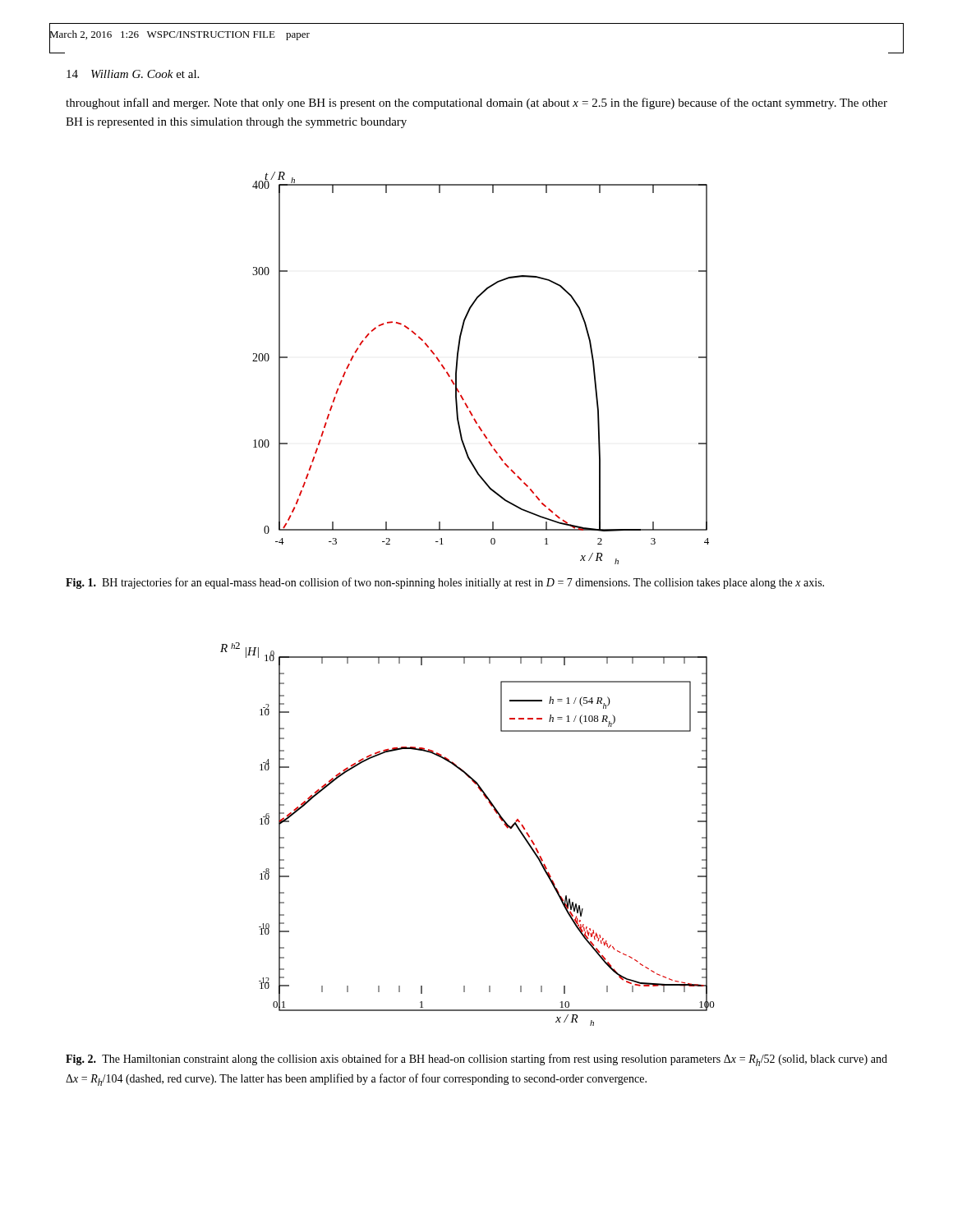Click on the caption containing "Fig. 1. BH trajectories for an equal-mass head-on"
Viewport: 953px width, 1232px height.
(x=445, y=583)
